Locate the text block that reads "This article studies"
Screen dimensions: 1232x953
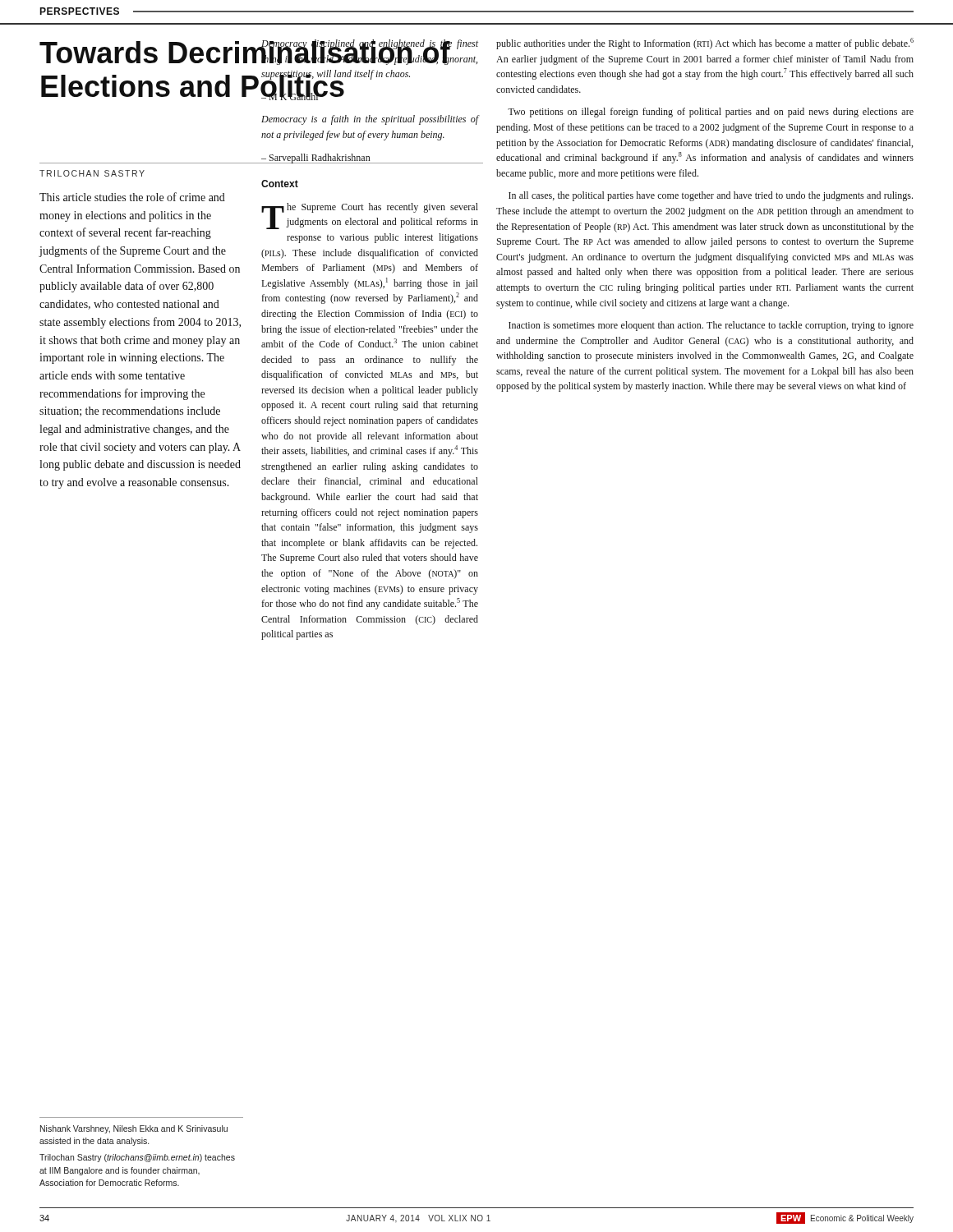click(x=141, y=340)
